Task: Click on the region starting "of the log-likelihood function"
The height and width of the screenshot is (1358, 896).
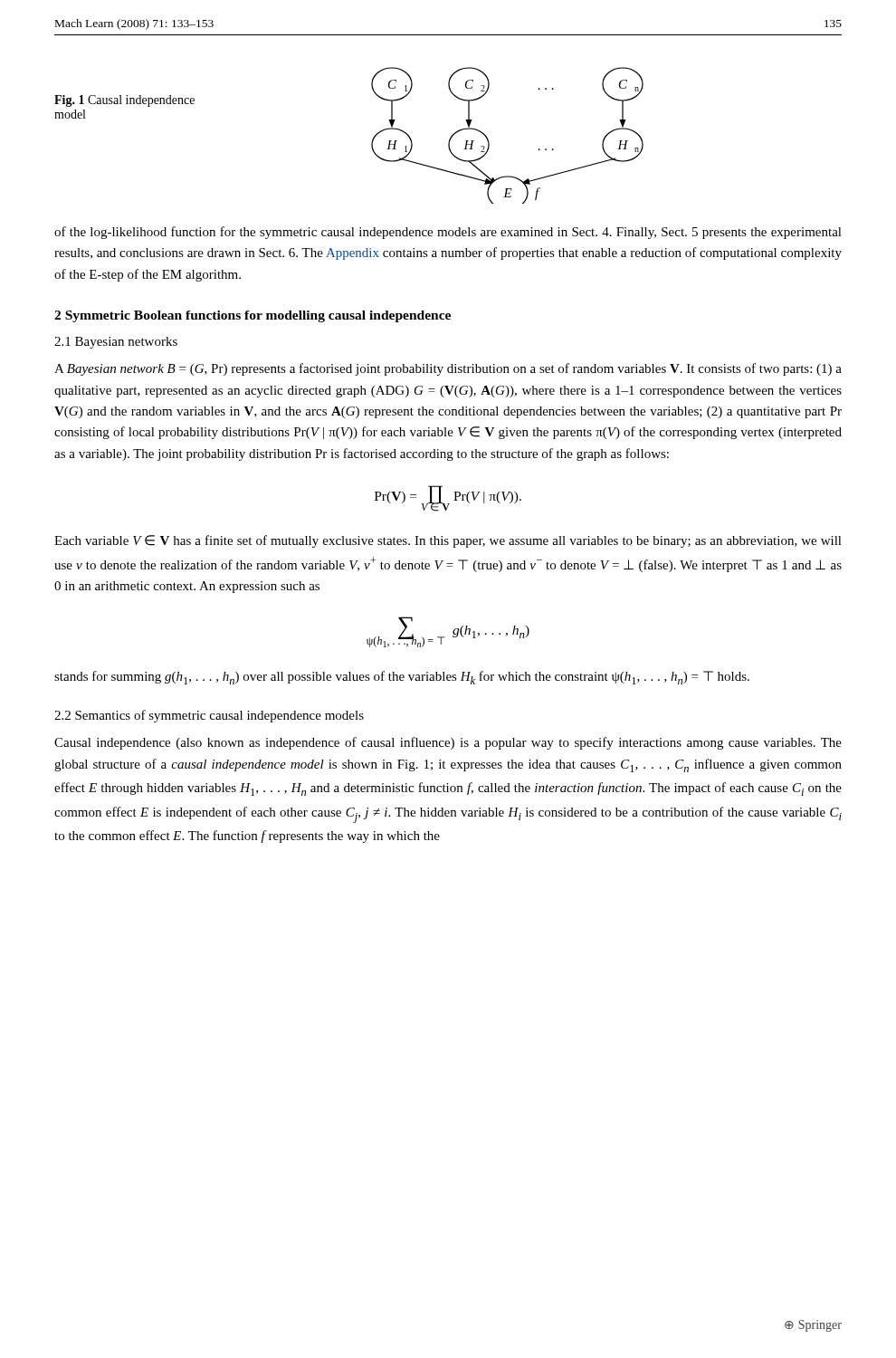Action: point(448,253)
